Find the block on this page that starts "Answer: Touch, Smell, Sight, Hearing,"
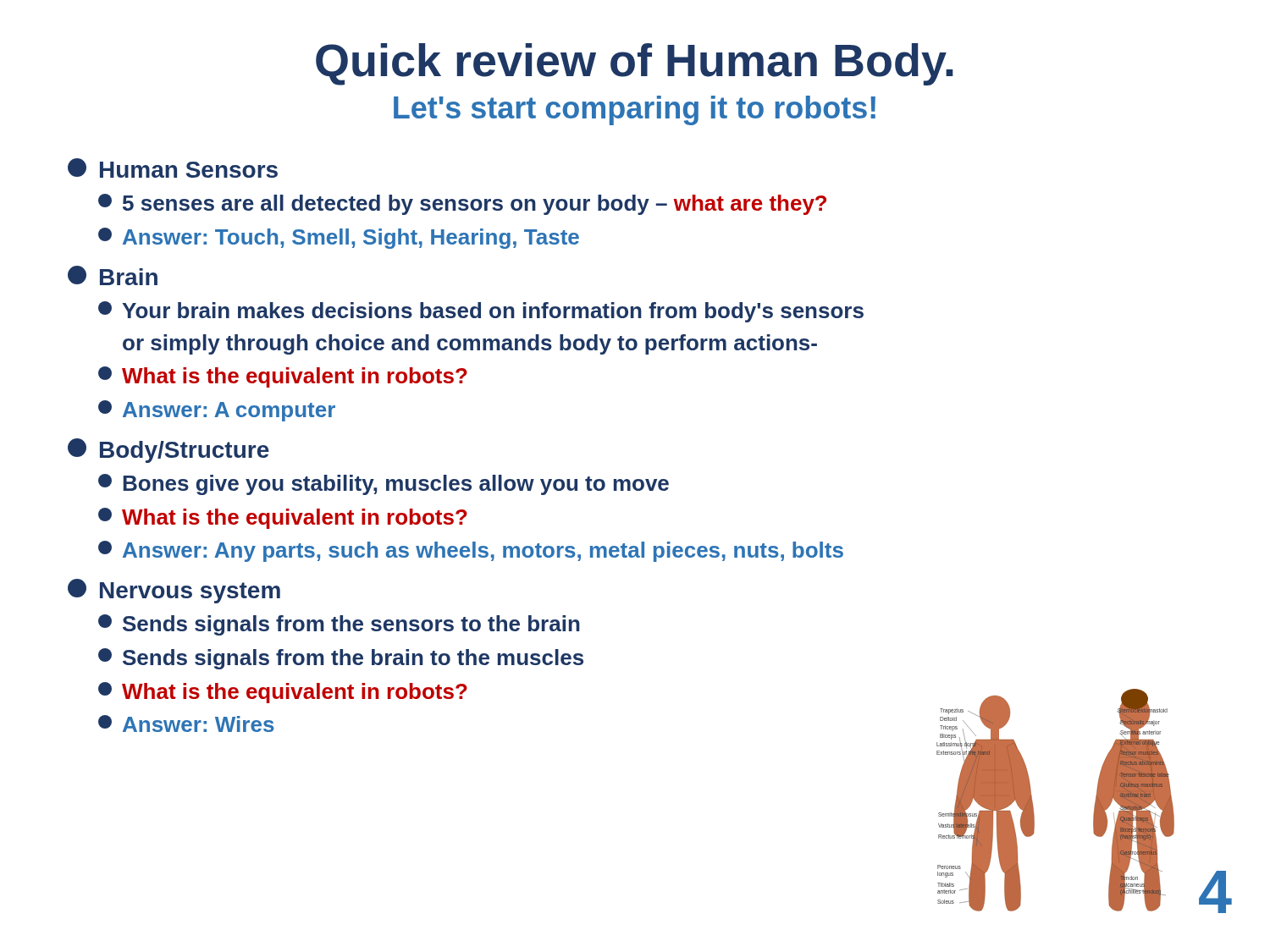Image resolution: width=1270 pixels, height=952 pixels. pos(339,238)
